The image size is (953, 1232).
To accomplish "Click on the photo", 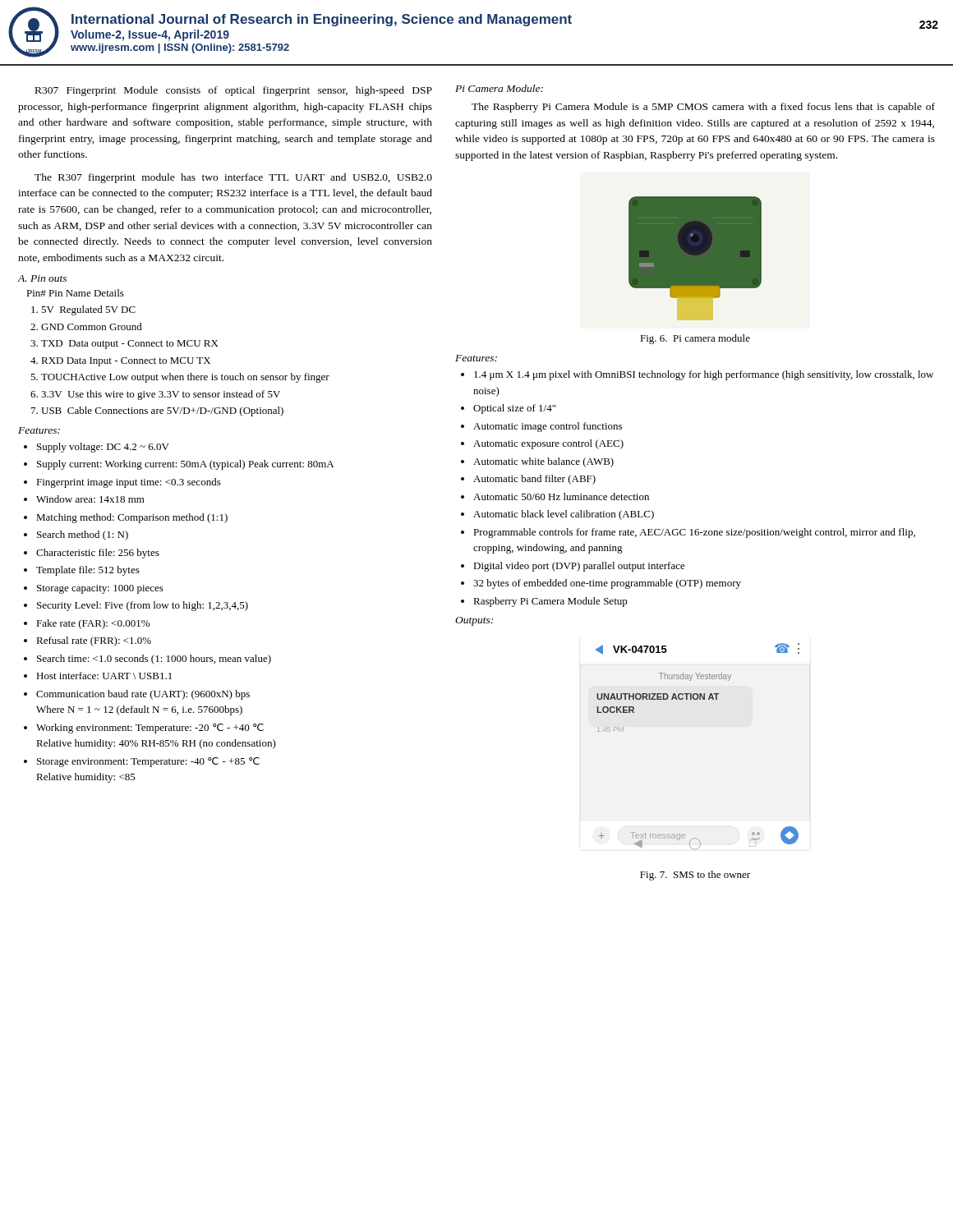I will coord(695,251).
